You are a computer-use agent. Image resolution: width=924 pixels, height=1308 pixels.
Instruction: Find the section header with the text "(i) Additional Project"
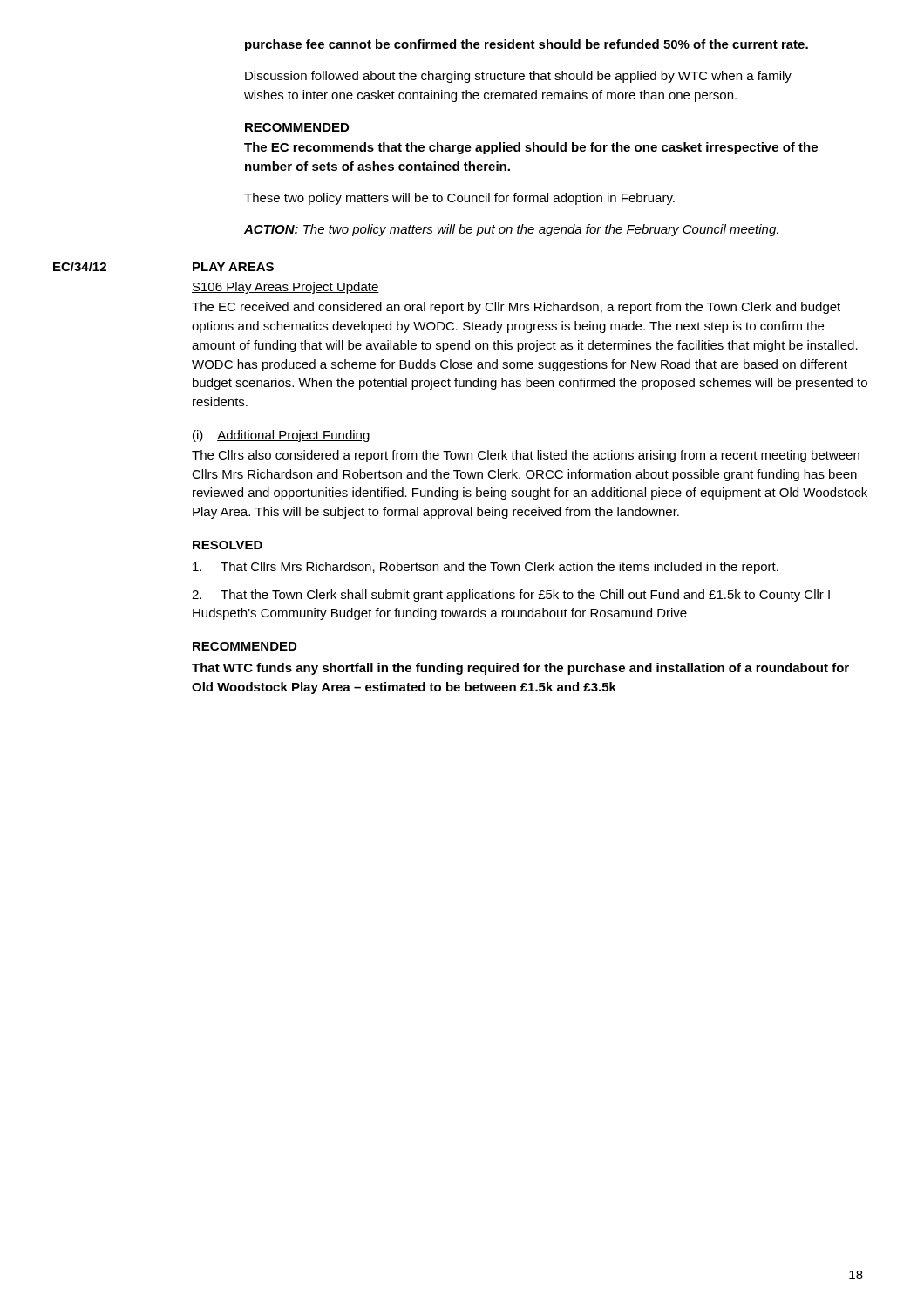[281, 434]
